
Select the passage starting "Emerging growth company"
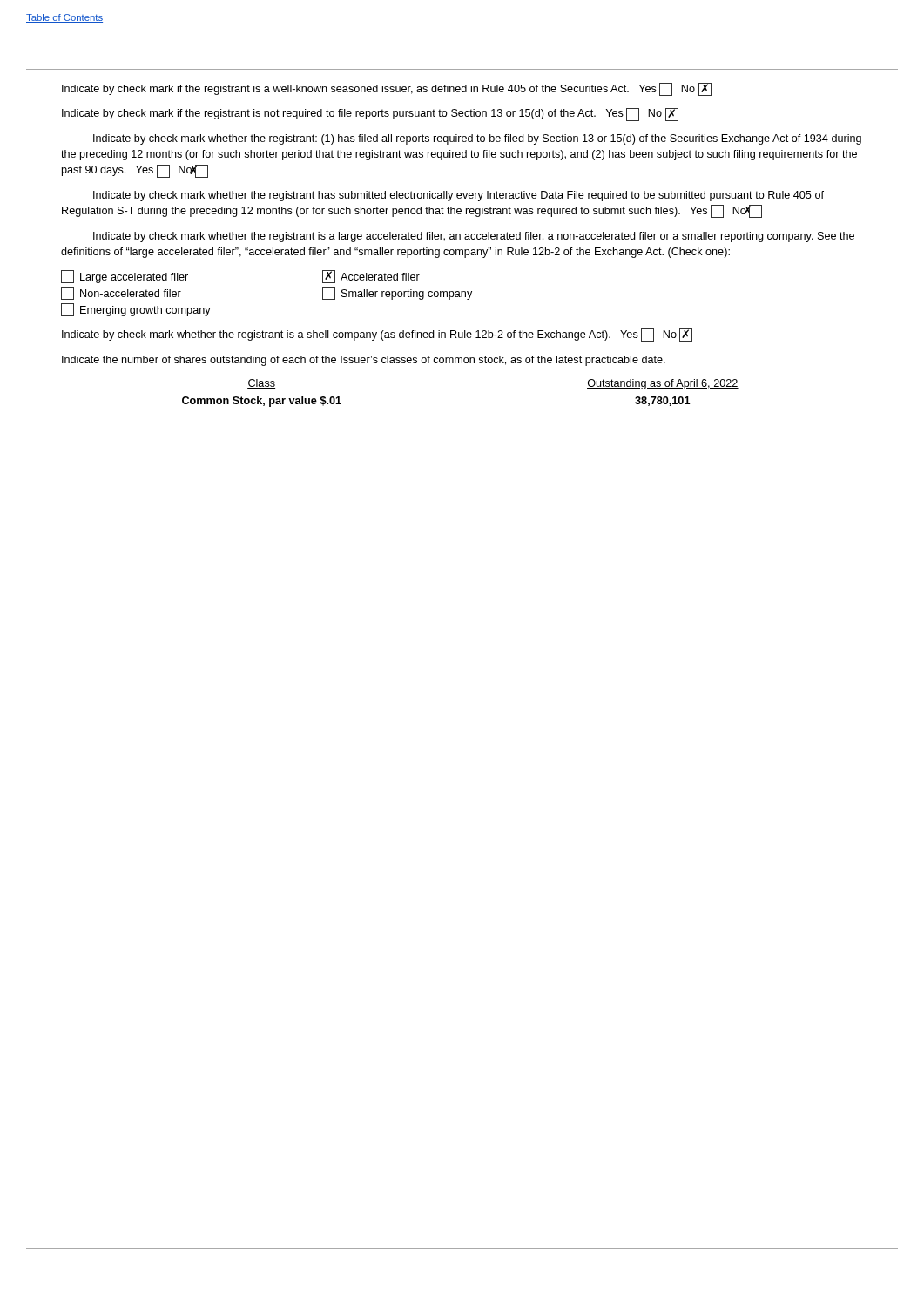coord(136,310)
